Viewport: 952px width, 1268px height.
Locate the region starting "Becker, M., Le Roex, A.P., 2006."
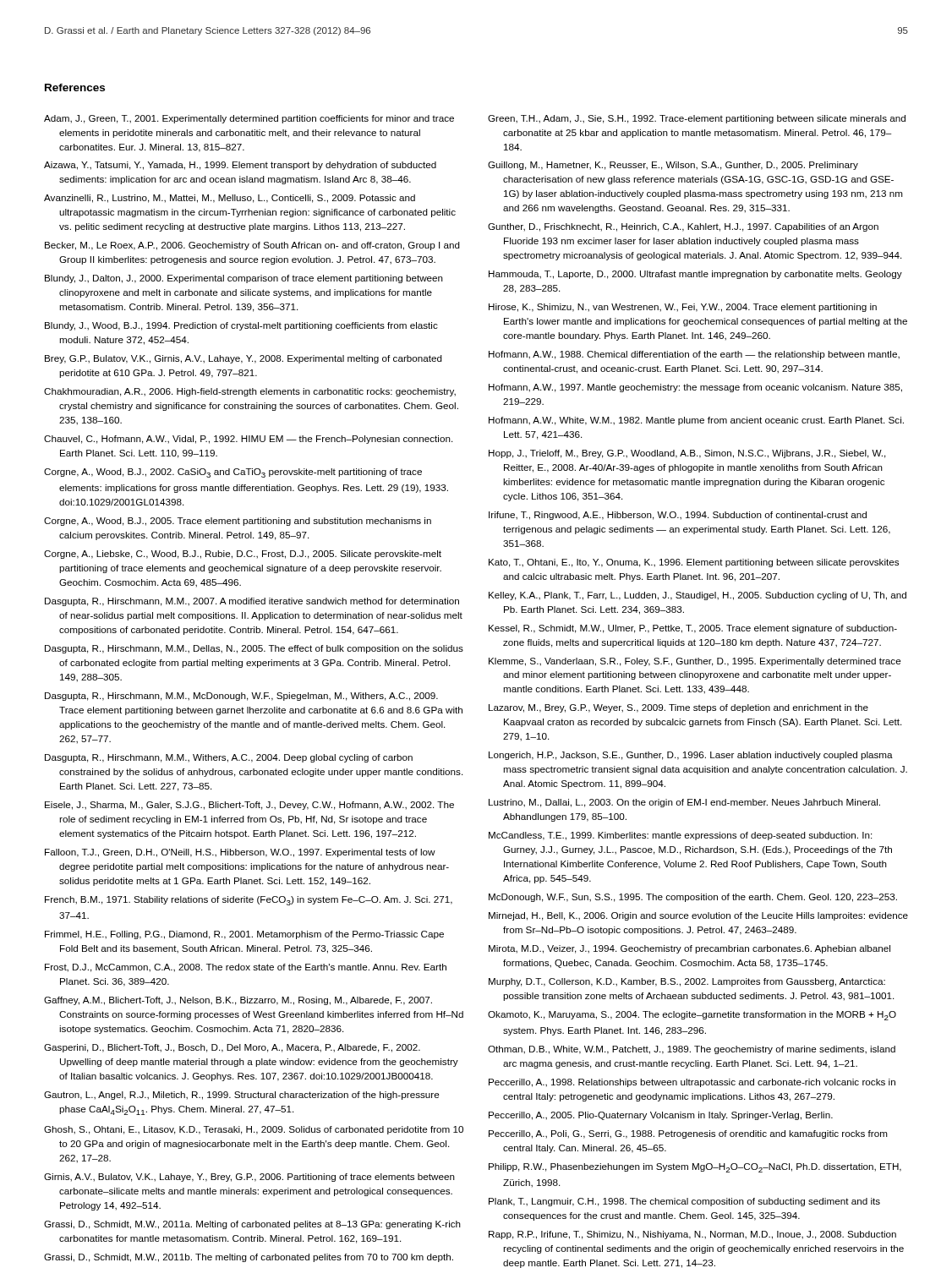point(252,252)
